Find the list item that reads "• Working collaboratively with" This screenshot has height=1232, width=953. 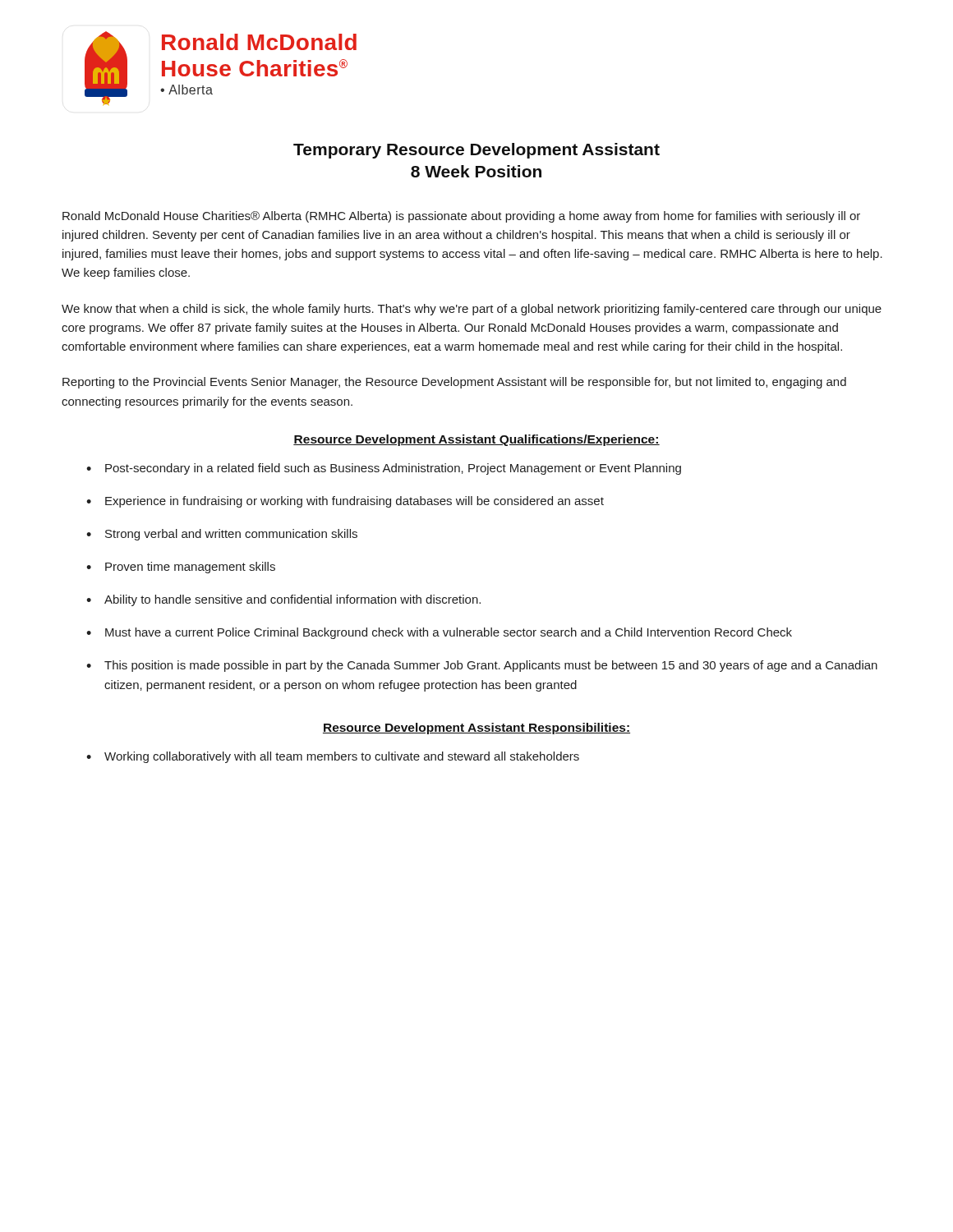(x=489, y=757)
